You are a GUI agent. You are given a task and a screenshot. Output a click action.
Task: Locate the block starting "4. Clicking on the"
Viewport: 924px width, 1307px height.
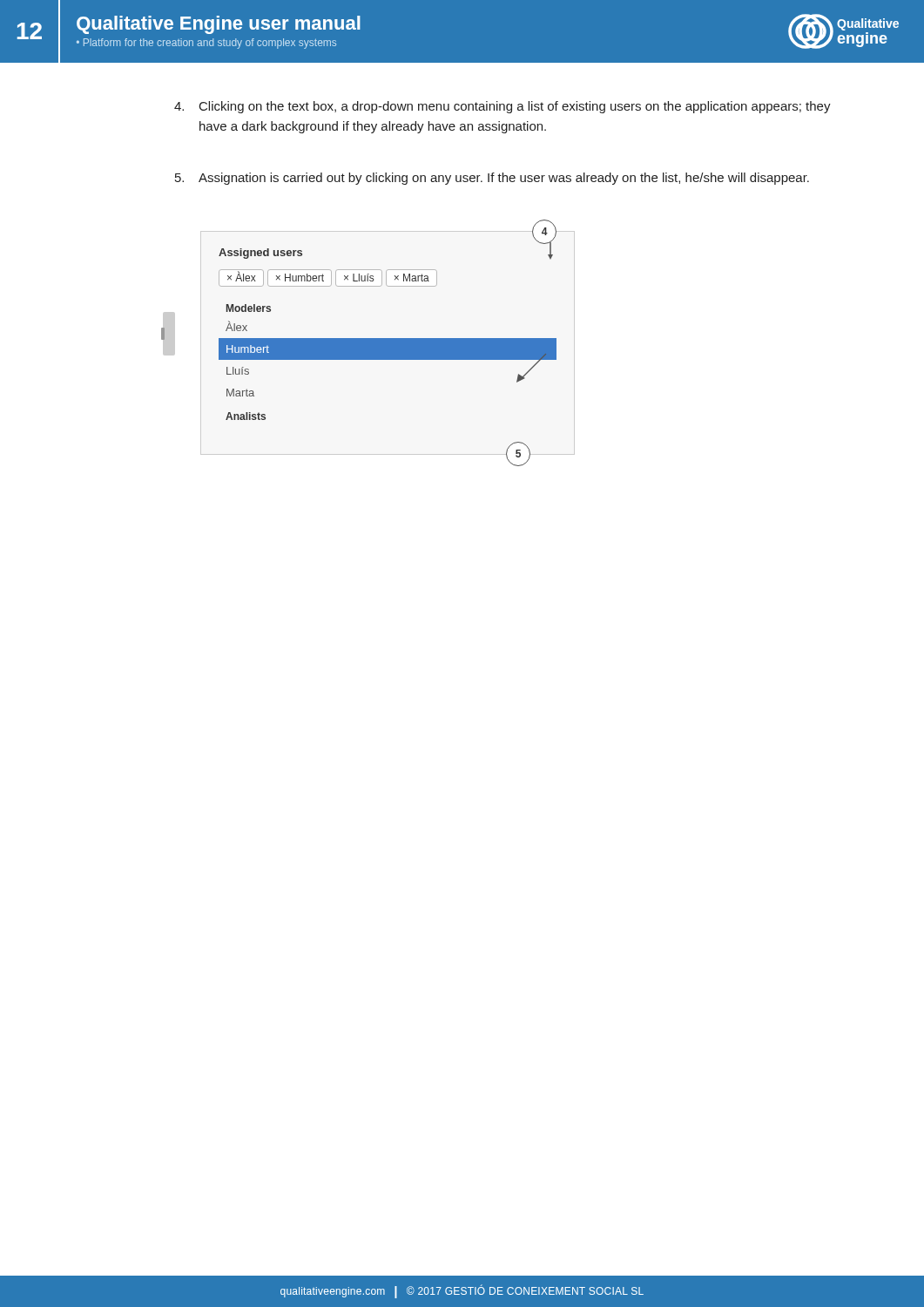[514, 116]
